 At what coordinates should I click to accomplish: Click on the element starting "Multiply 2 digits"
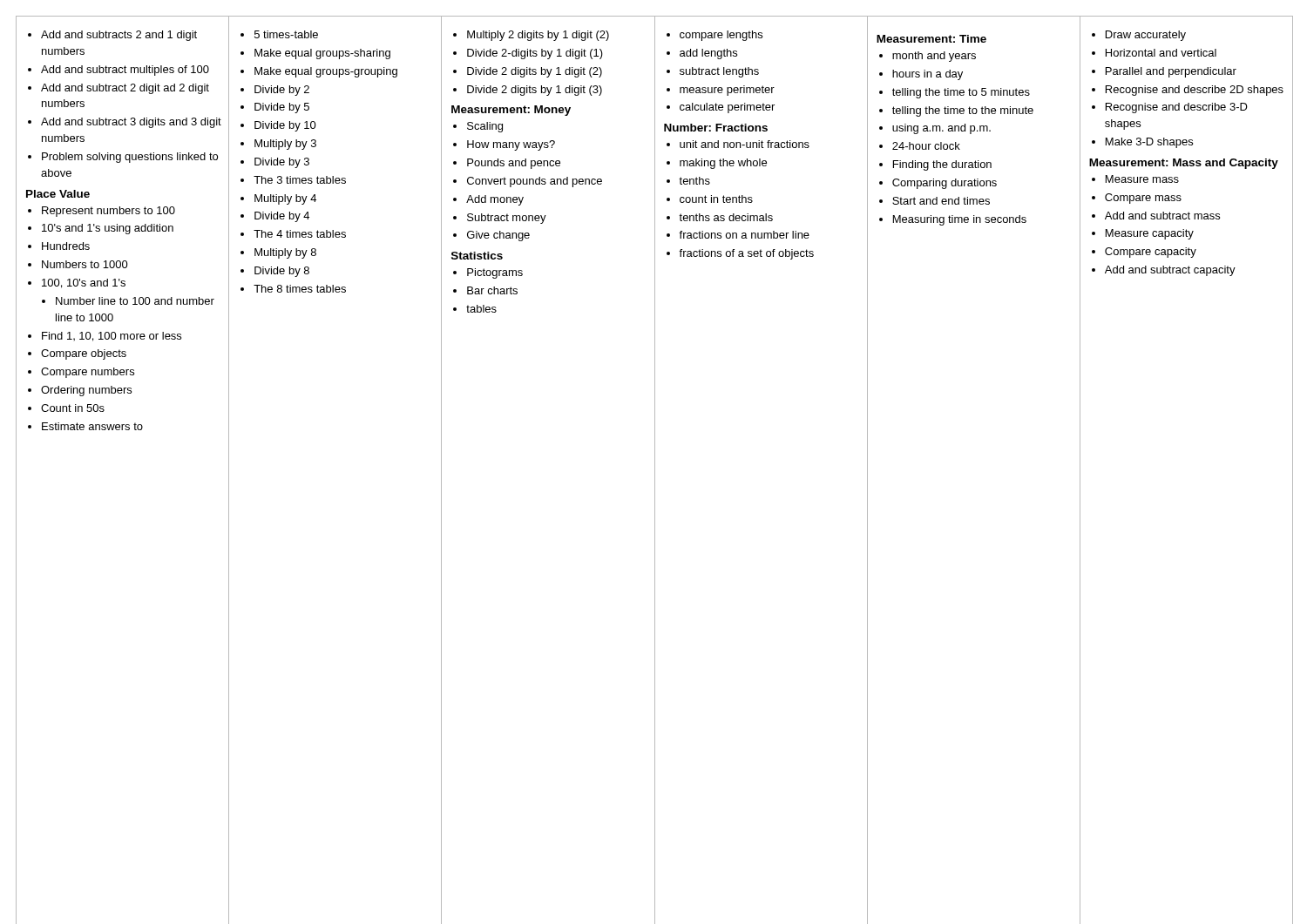pyautogui.click(x=549, y=172)
